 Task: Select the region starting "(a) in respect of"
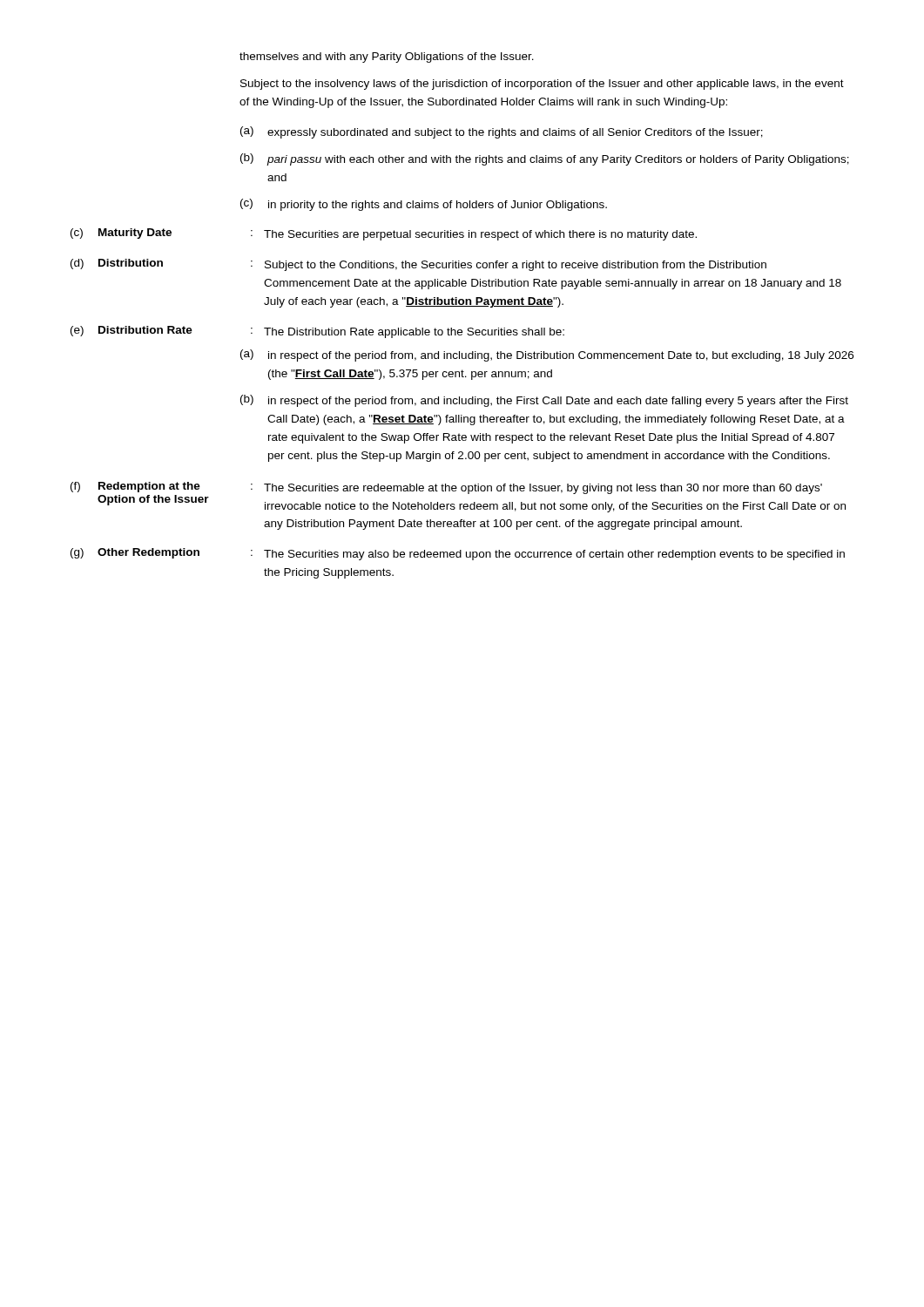point(547,365)
